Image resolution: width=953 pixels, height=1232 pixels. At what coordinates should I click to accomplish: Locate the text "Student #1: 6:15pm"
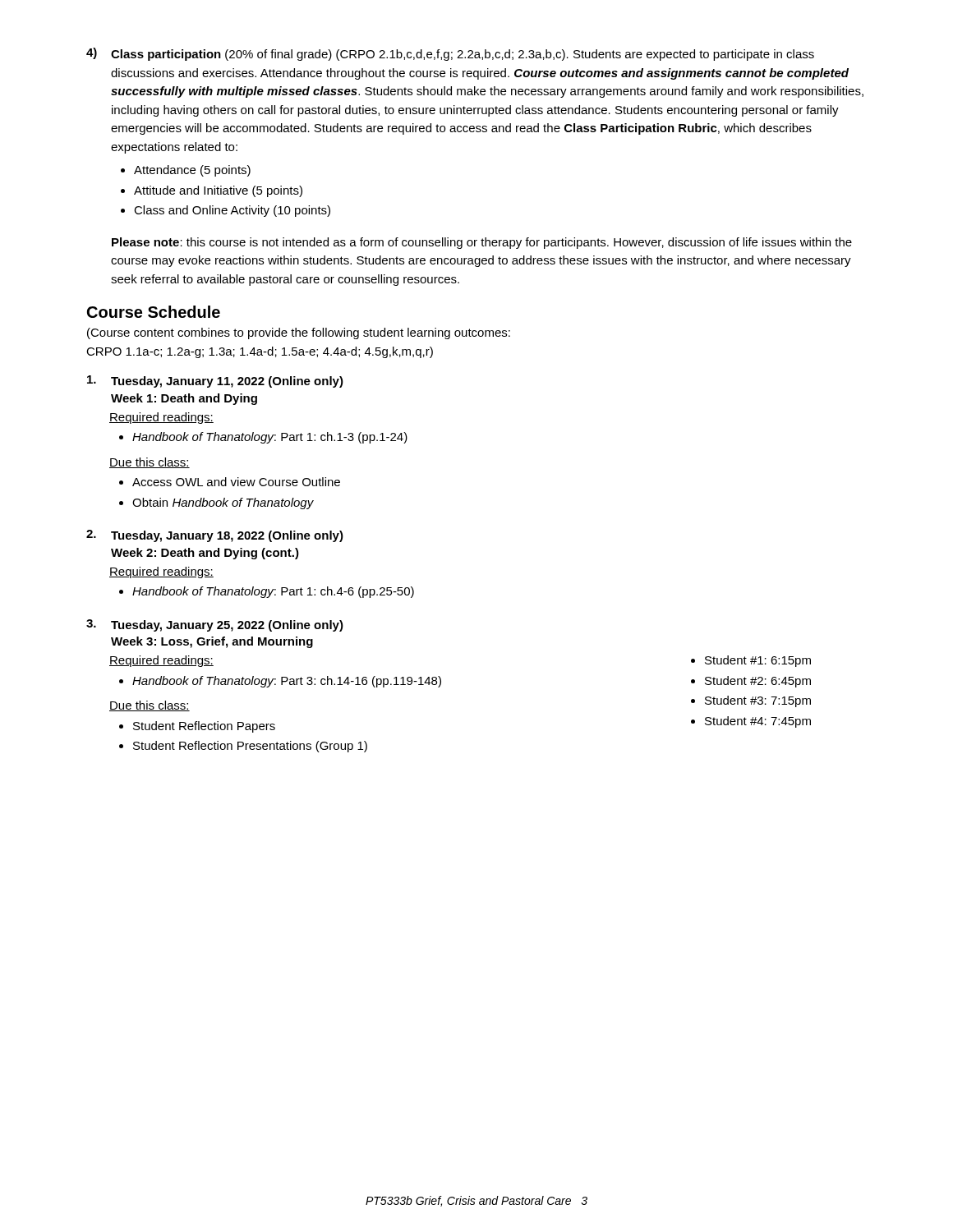point(758,660)
